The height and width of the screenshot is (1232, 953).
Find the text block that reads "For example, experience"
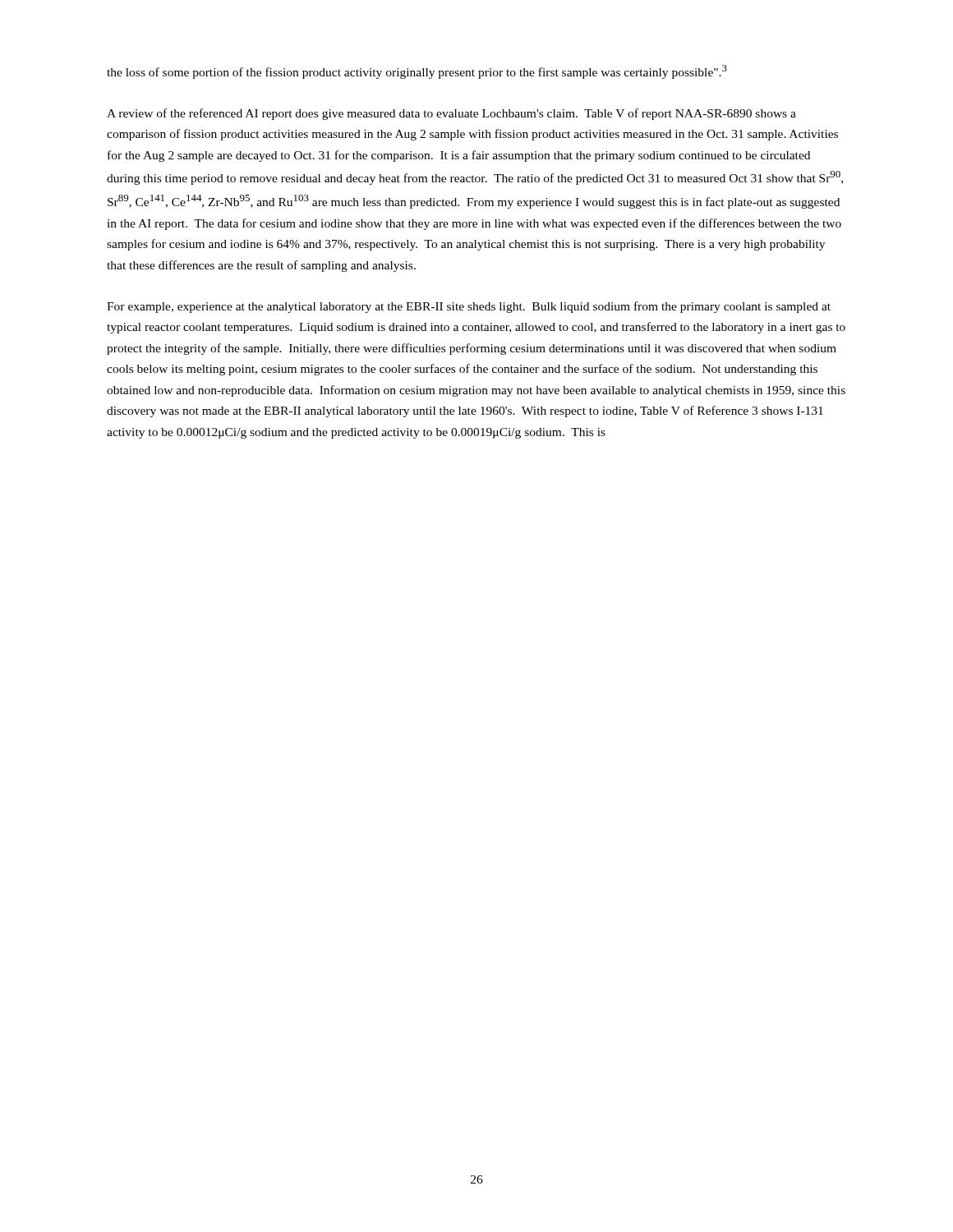476,369
